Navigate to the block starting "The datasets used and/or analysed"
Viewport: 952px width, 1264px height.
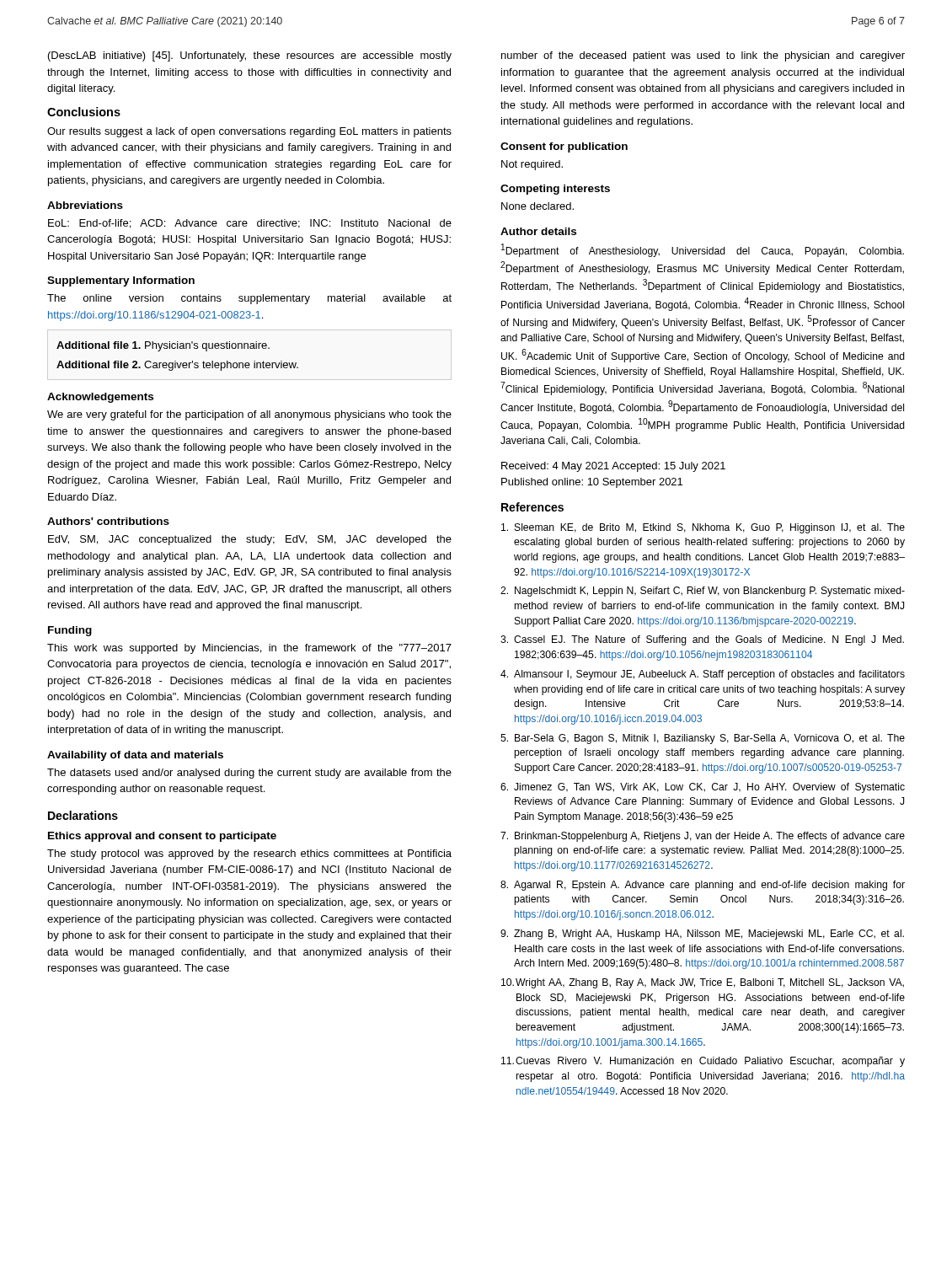(249, 780)
